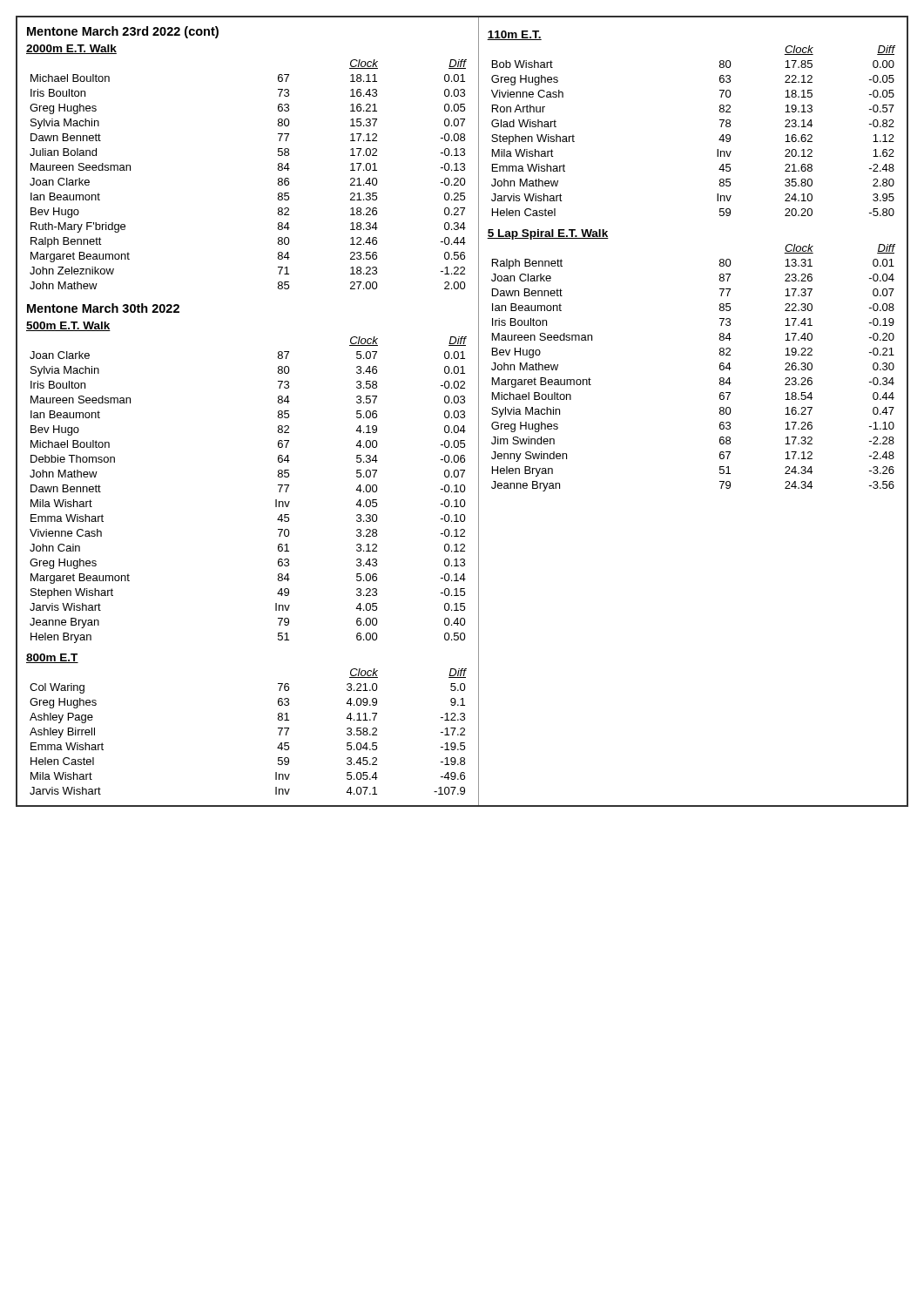Point to the block starting "110m E.T."

(514, 34)
